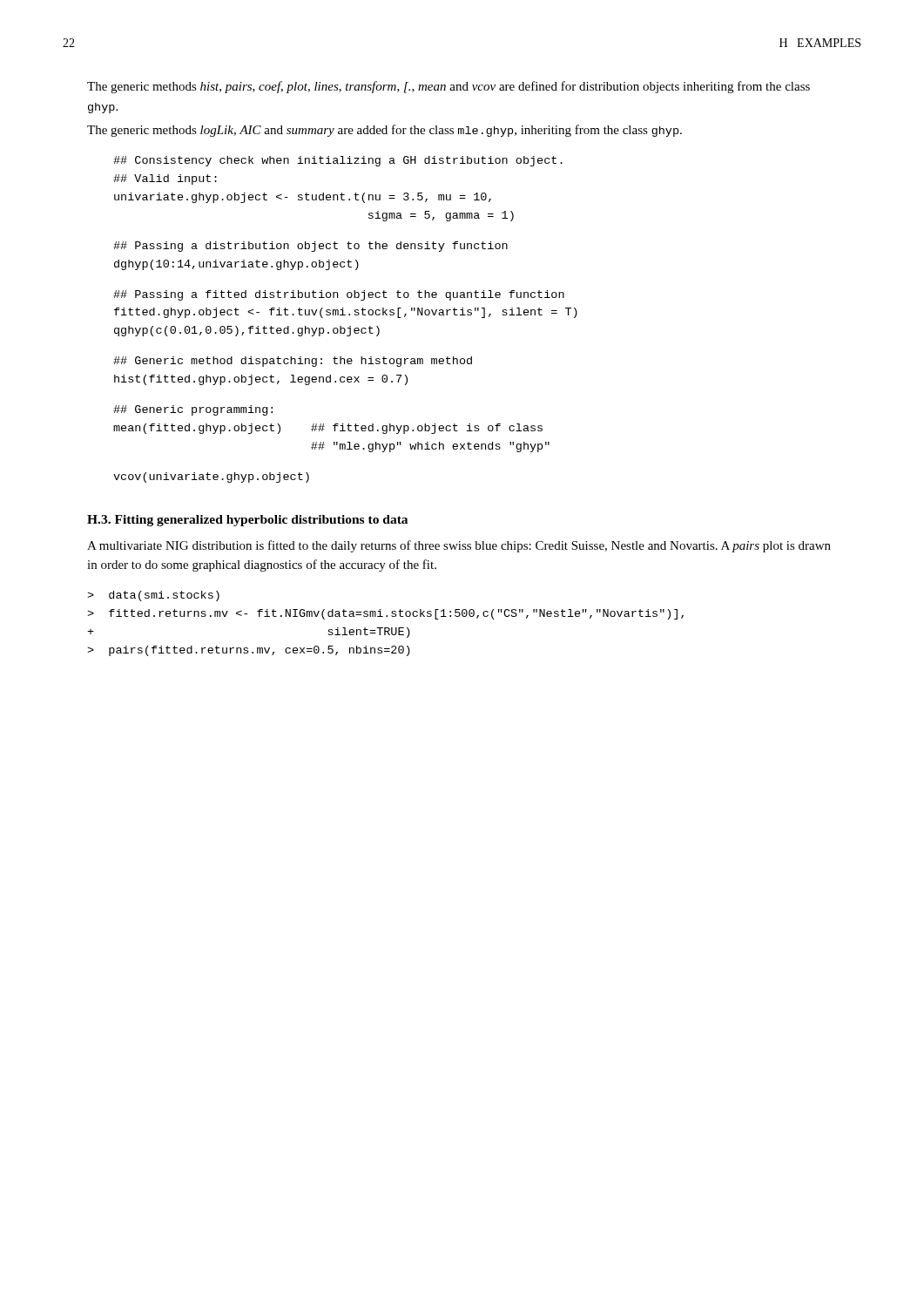Screen dimensions: 1307x924
Task: Navigate to the passage starting "The generic methods hist, pairs, coef, plot,"
Action: click(x=449, y=97)
